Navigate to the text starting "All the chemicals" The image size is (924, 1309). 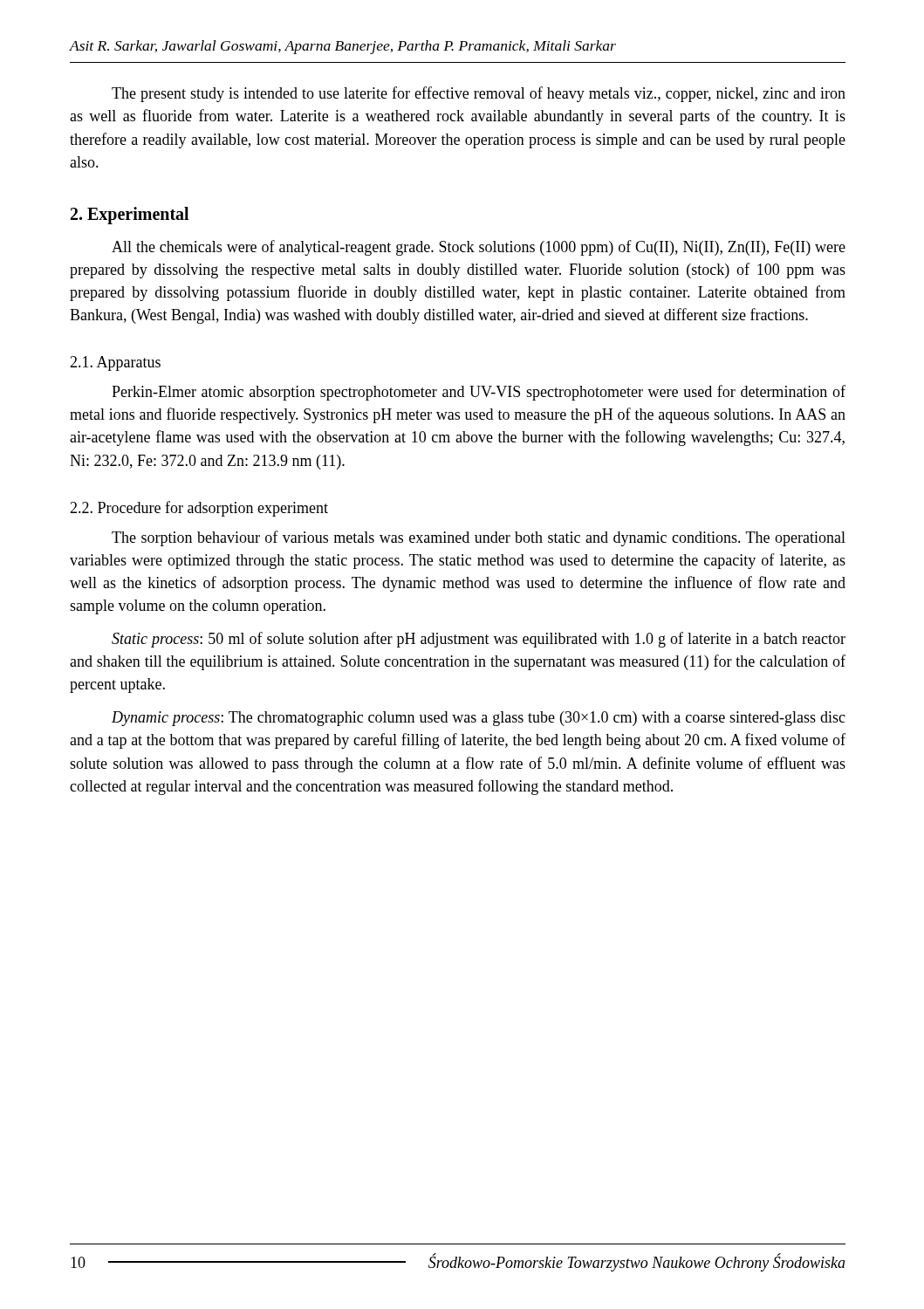point(458,281)
